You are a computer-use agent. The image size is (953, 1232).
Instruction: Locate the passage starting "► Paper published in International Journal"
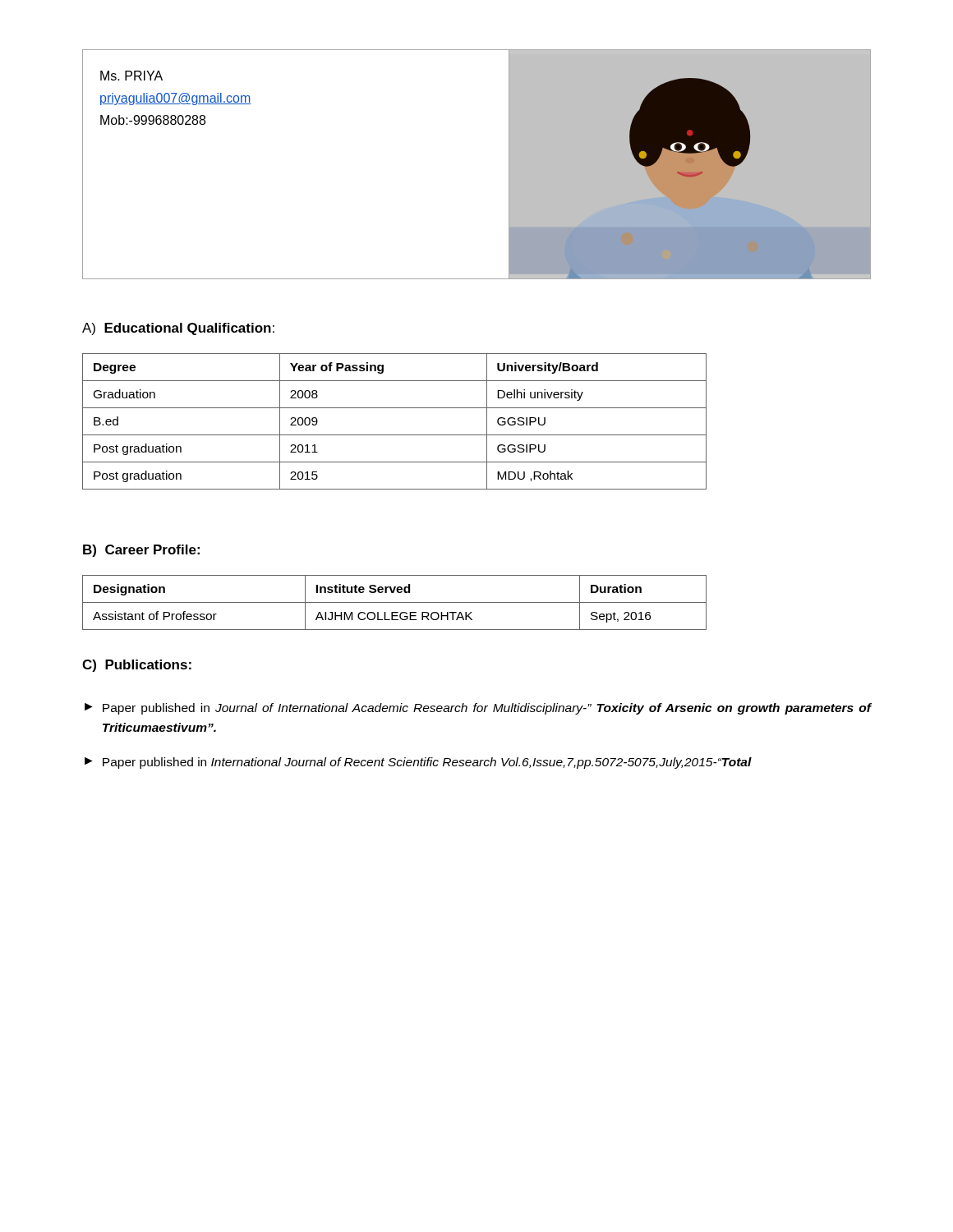tap(417, 762)
